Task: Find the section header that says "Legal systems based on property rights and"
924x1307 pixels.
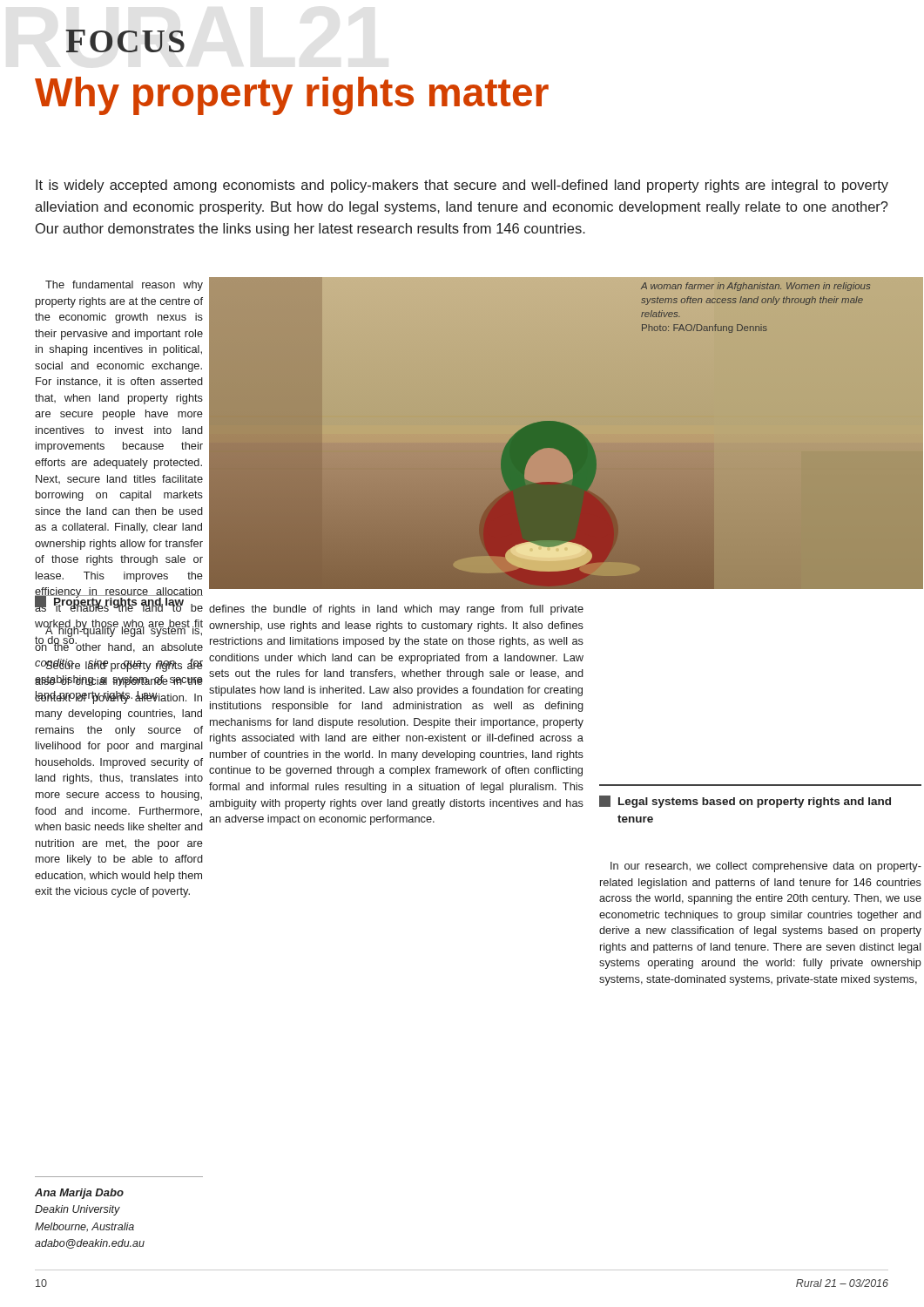Action: coord(760,806)
